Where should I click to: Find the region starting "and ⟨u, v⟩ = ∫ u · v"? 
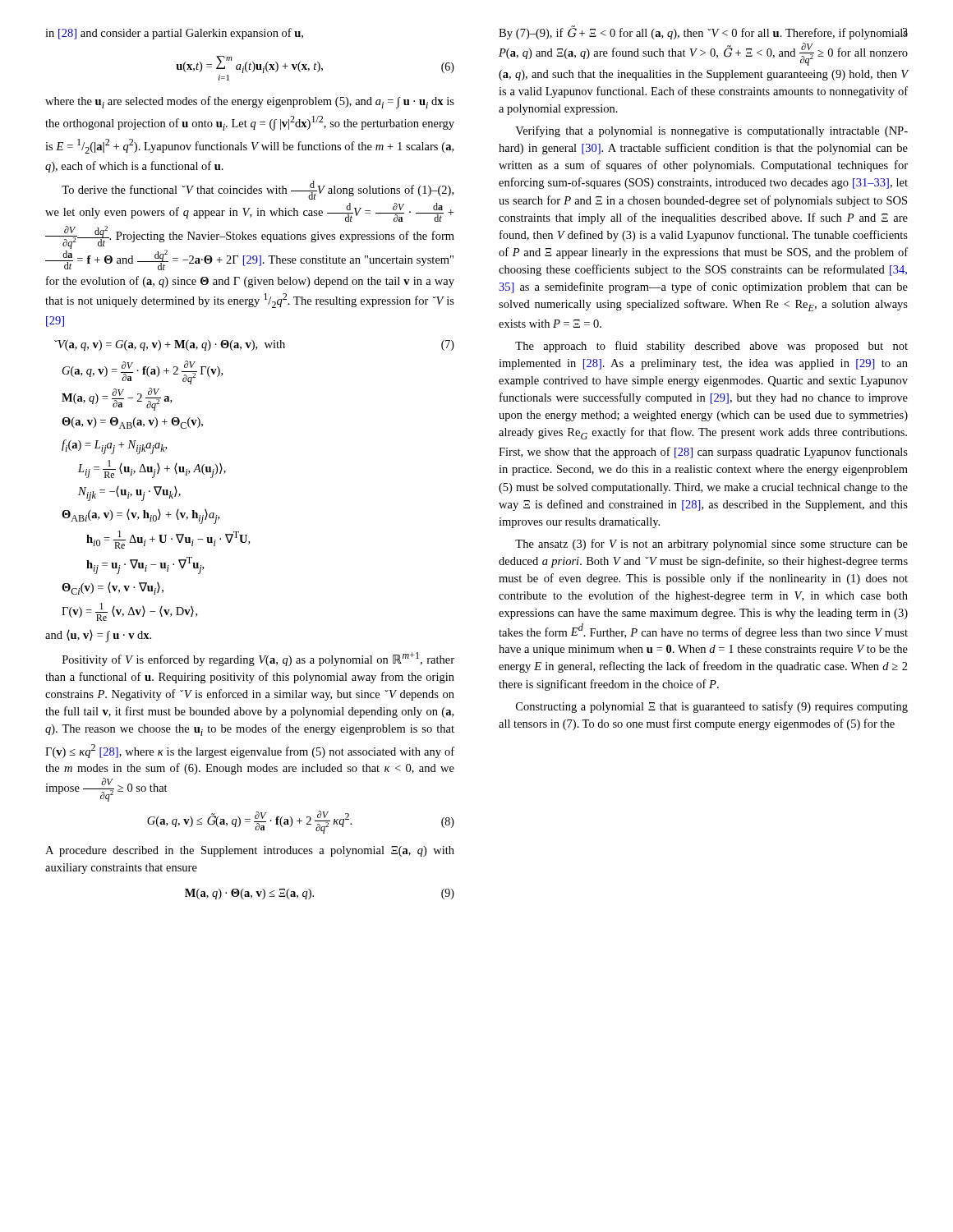pos(98,636)
